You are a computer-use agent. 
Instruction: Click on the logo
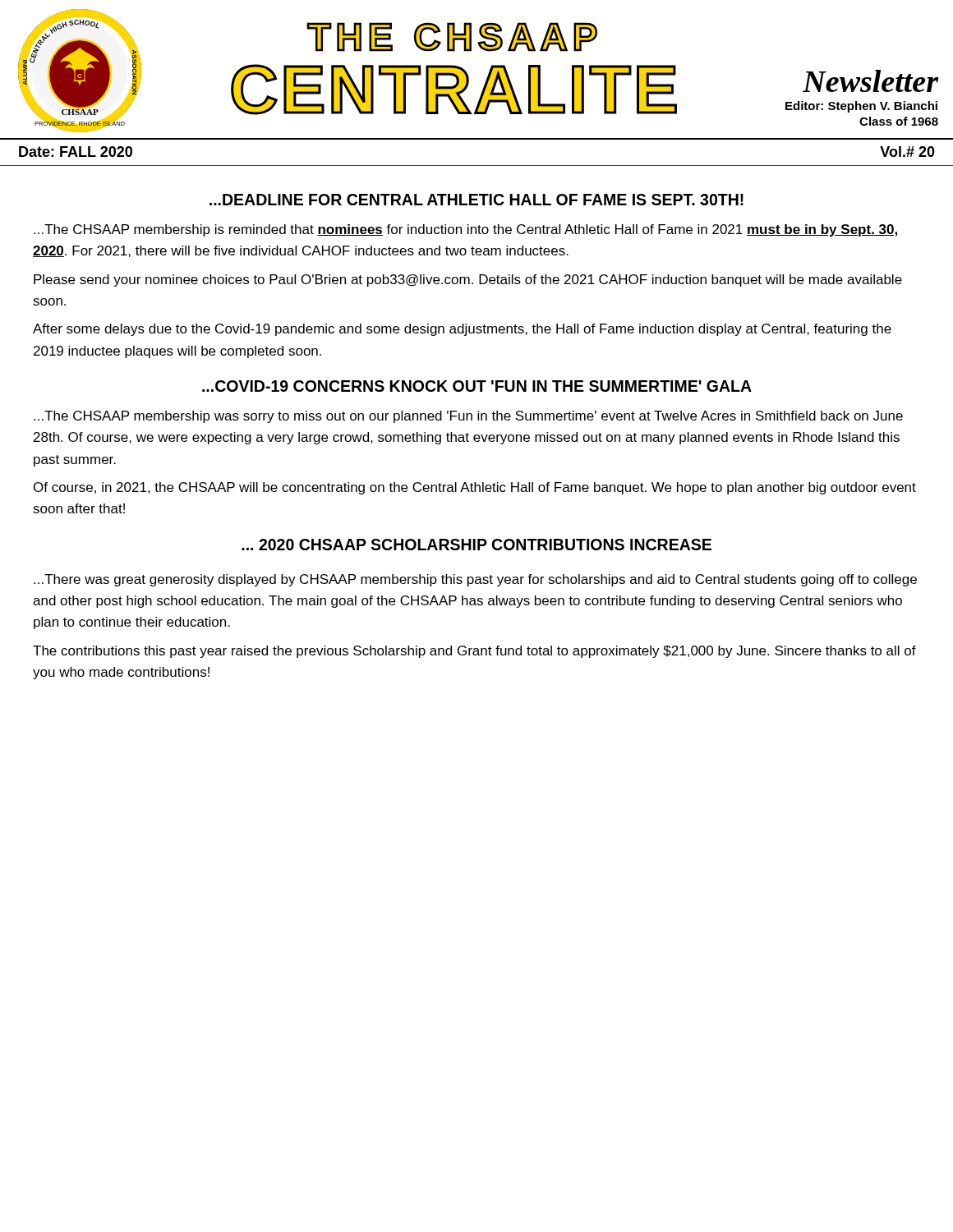click(80, 71)
